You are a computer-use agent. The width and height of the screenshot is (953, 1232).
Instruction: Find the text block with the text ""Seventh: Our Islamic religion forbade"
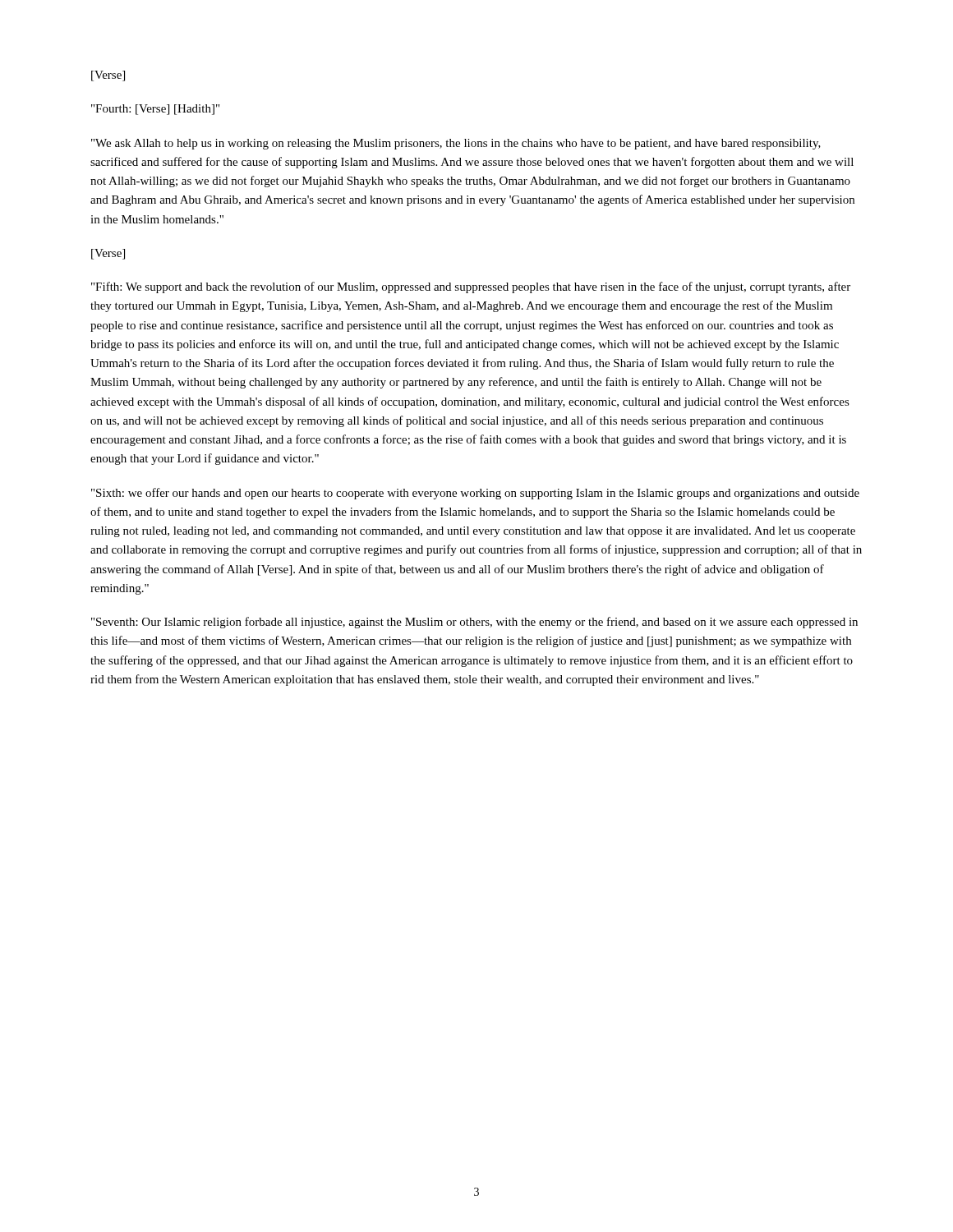pyautogui.click(x=474, y=650)
